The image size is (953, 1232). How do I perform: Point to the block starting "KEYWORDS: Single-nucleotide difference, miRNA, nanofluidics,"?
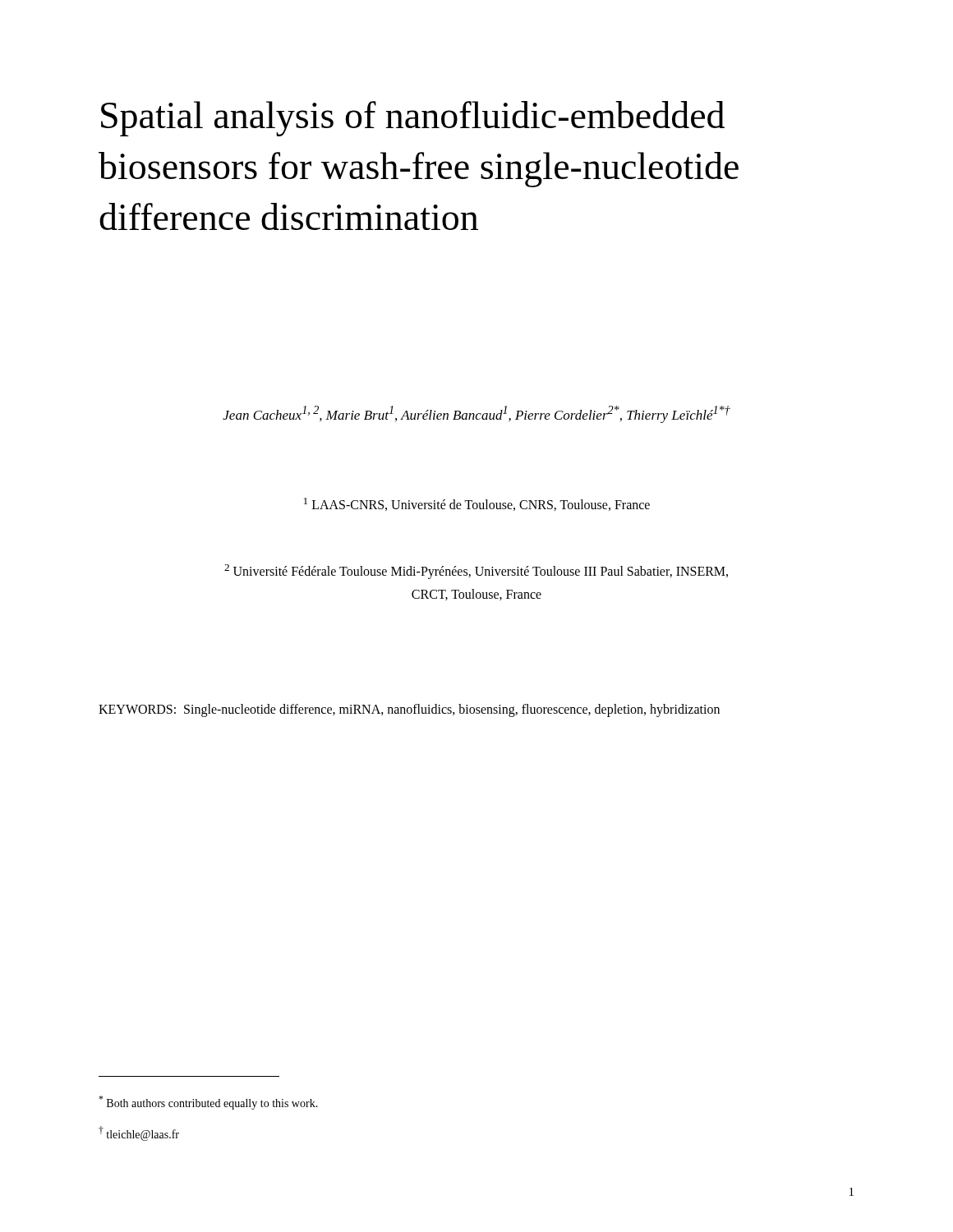[x=409, y=709]
